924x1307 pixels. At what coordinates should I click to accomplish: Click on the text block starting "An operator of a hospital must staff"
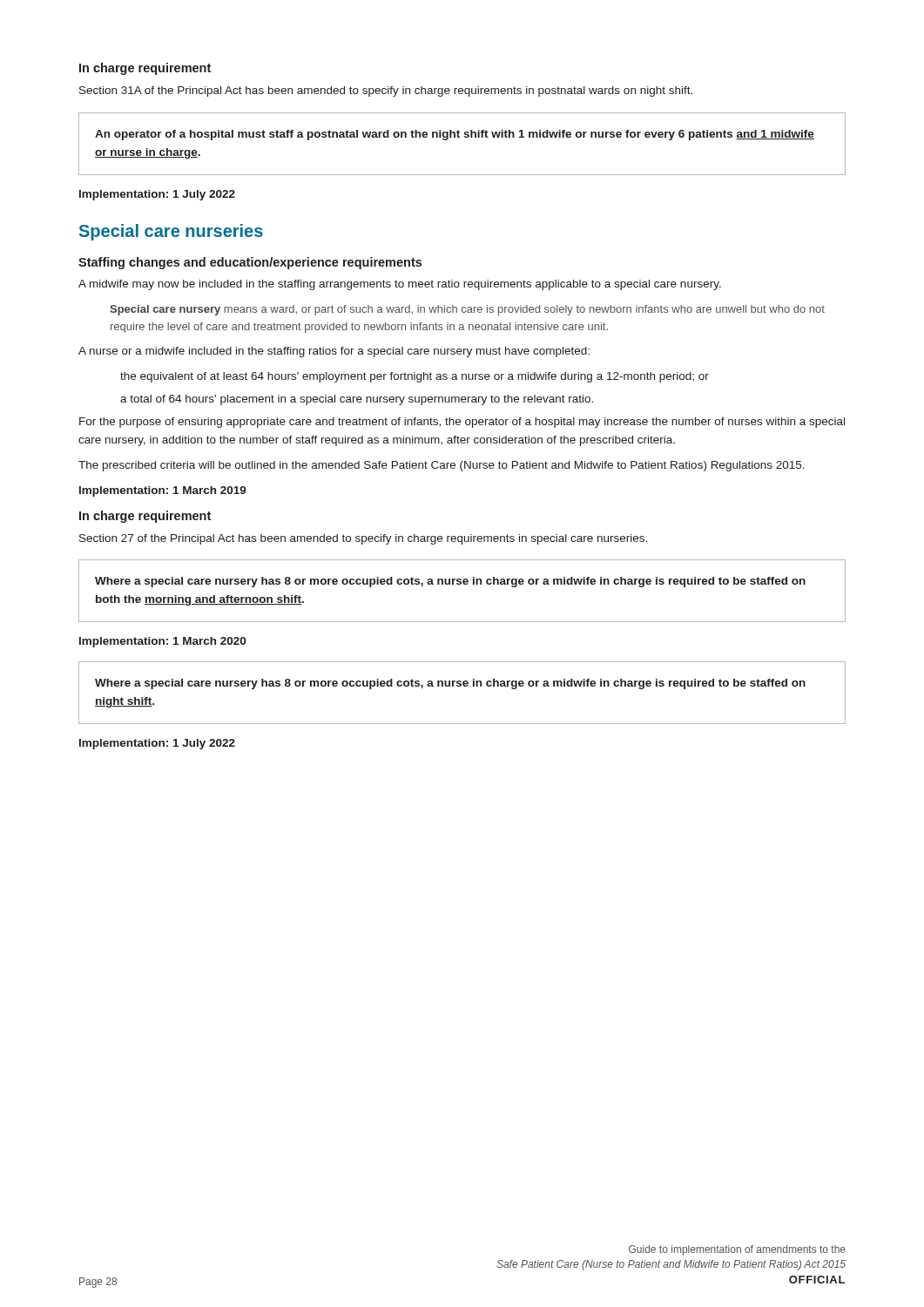pos(455,143)
